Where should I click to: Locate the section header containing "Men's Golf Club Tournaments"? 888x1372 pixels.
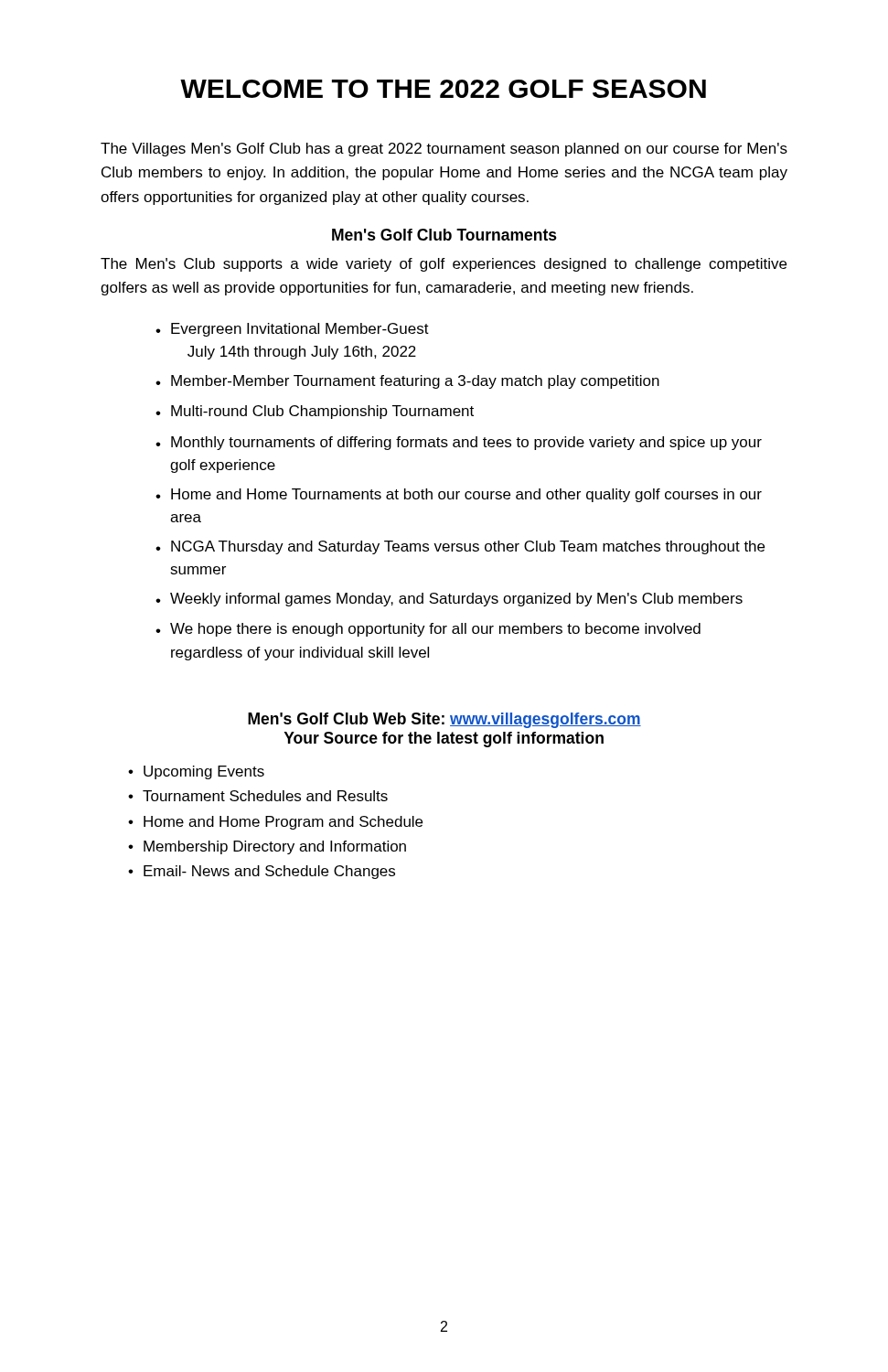(444, 235)
